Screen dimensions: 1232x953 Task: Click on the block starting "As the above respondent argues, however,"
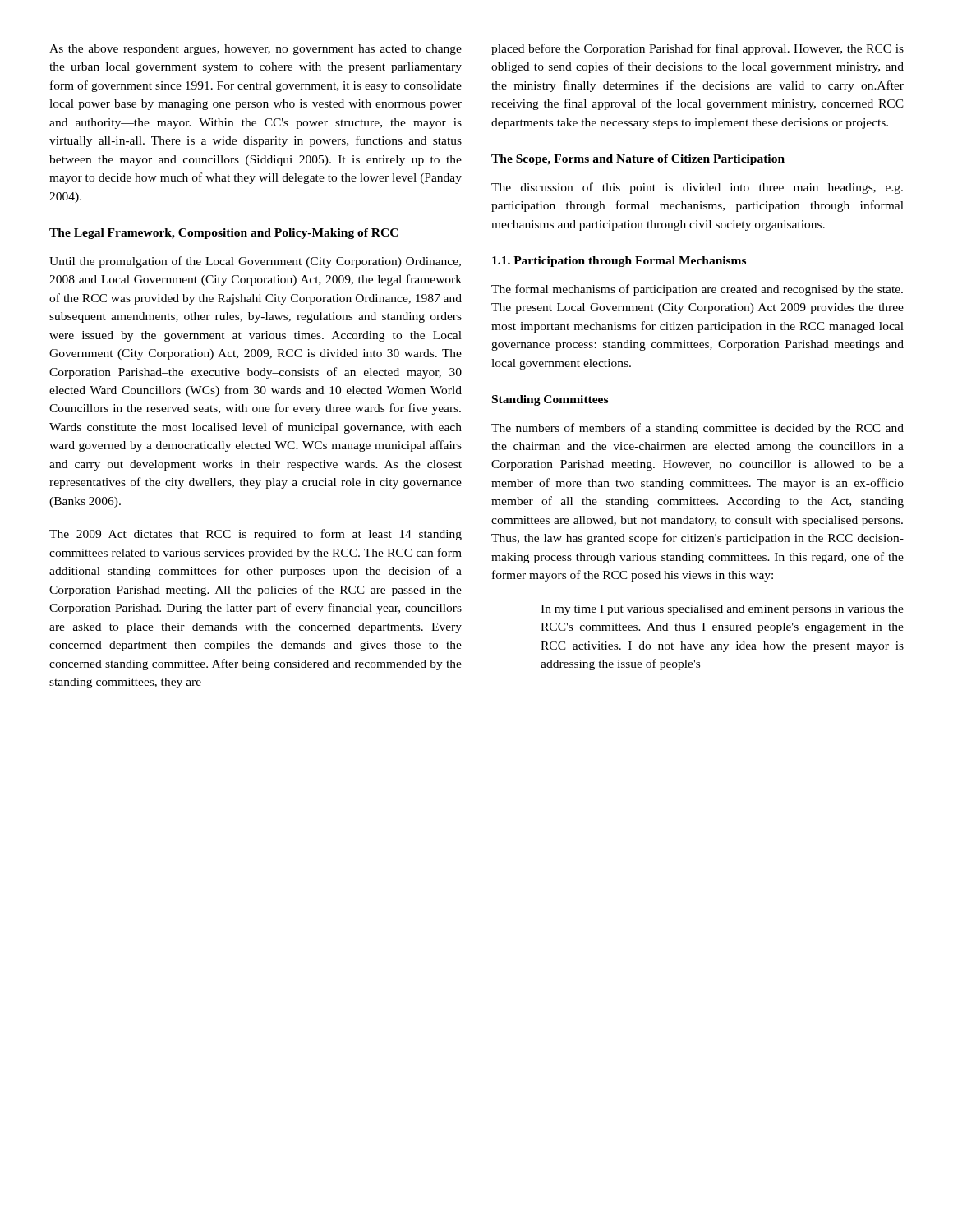tap(255, 122)
